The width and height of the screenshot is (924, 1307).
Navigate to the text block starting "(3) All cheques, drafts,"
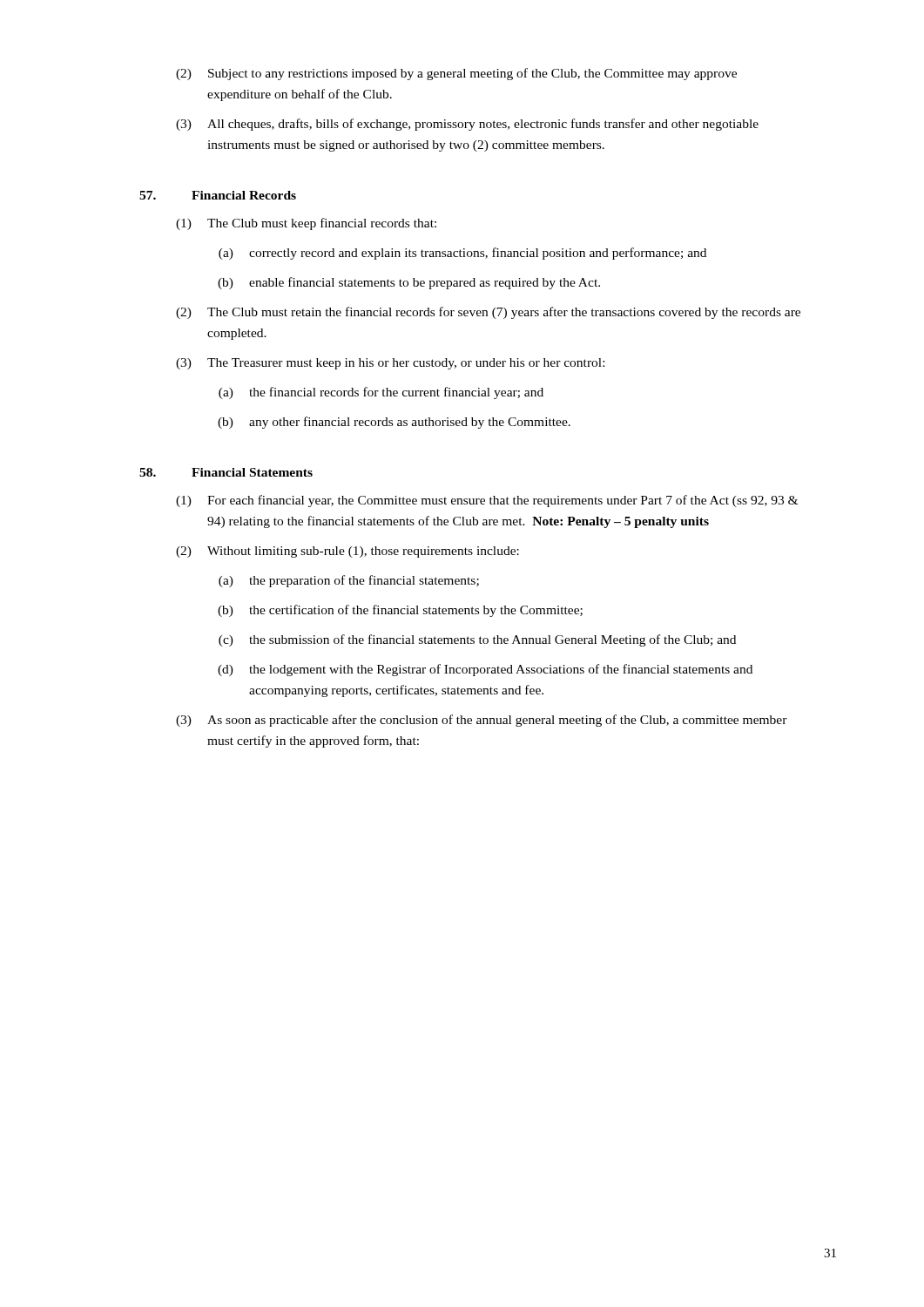coord(471,134)
